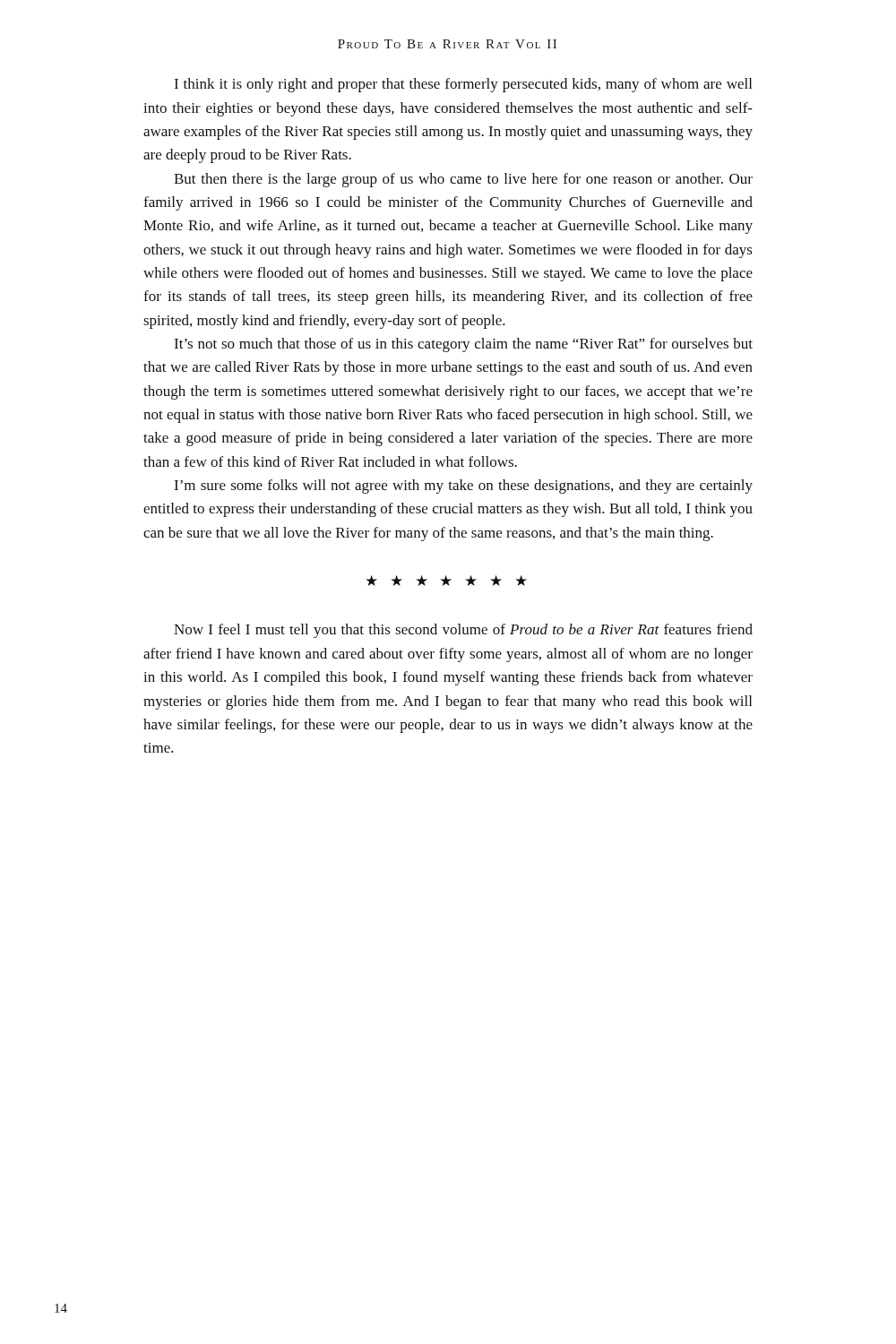Image resolution: width=896 pixels, height=1344 pixels.
Task: Click the passage that begins "It’s not so much that those of us"
Action: tap(448, 403)
